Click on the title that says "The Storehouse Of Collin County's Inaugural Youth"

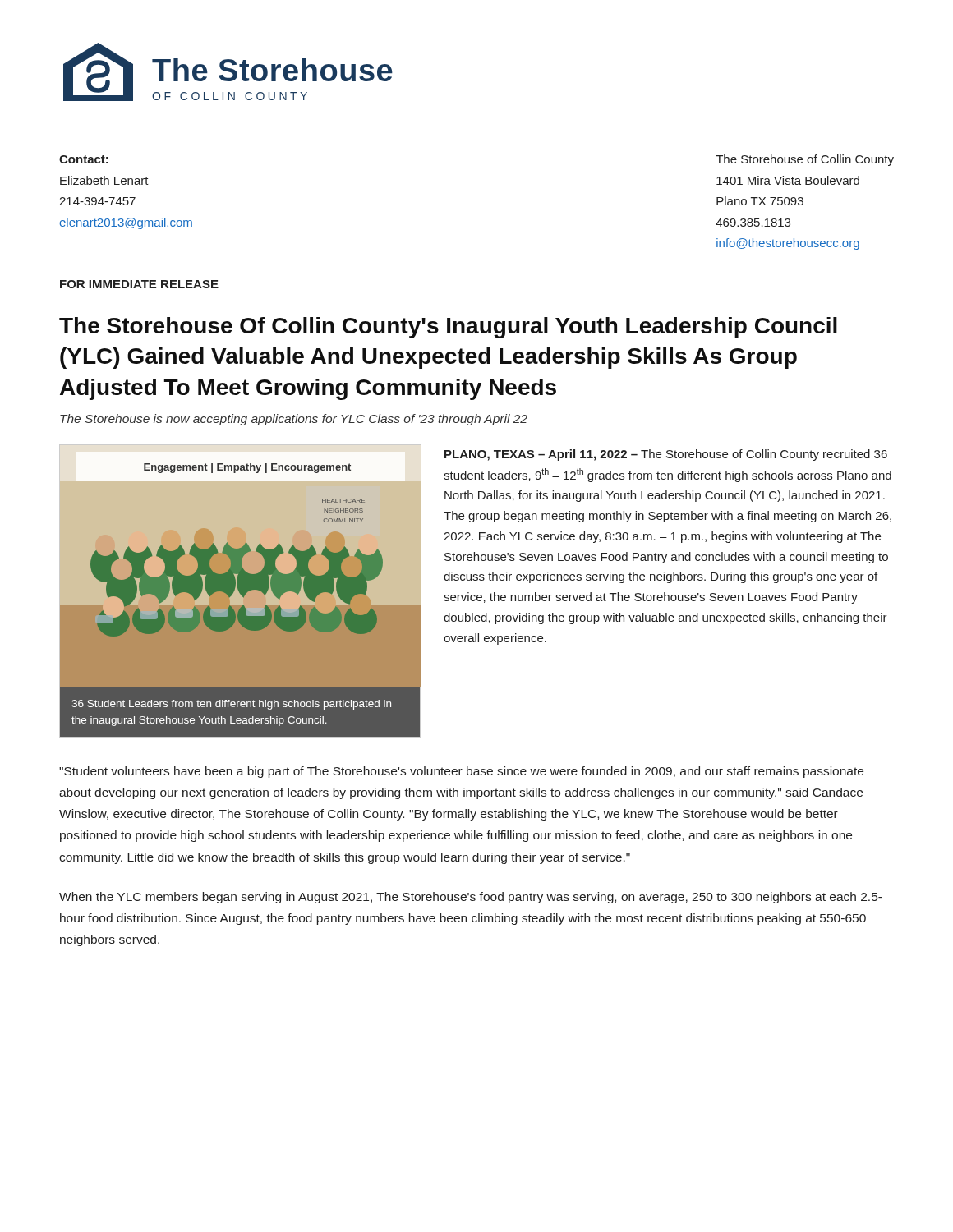tap(449, 356)
